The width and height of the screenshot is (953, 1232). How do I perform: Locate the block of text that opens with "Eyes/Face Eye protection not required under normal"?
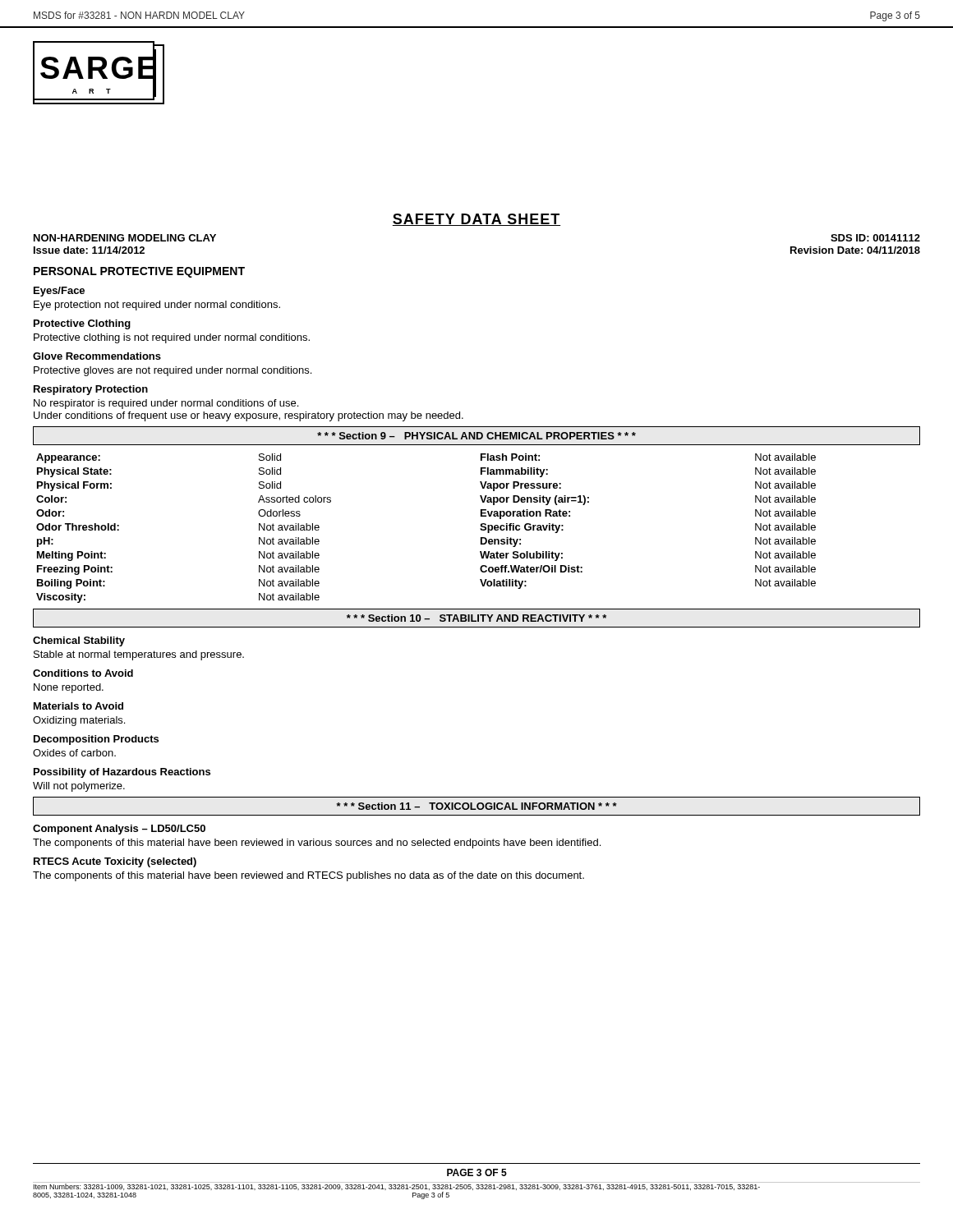click(x=59, y=292)
